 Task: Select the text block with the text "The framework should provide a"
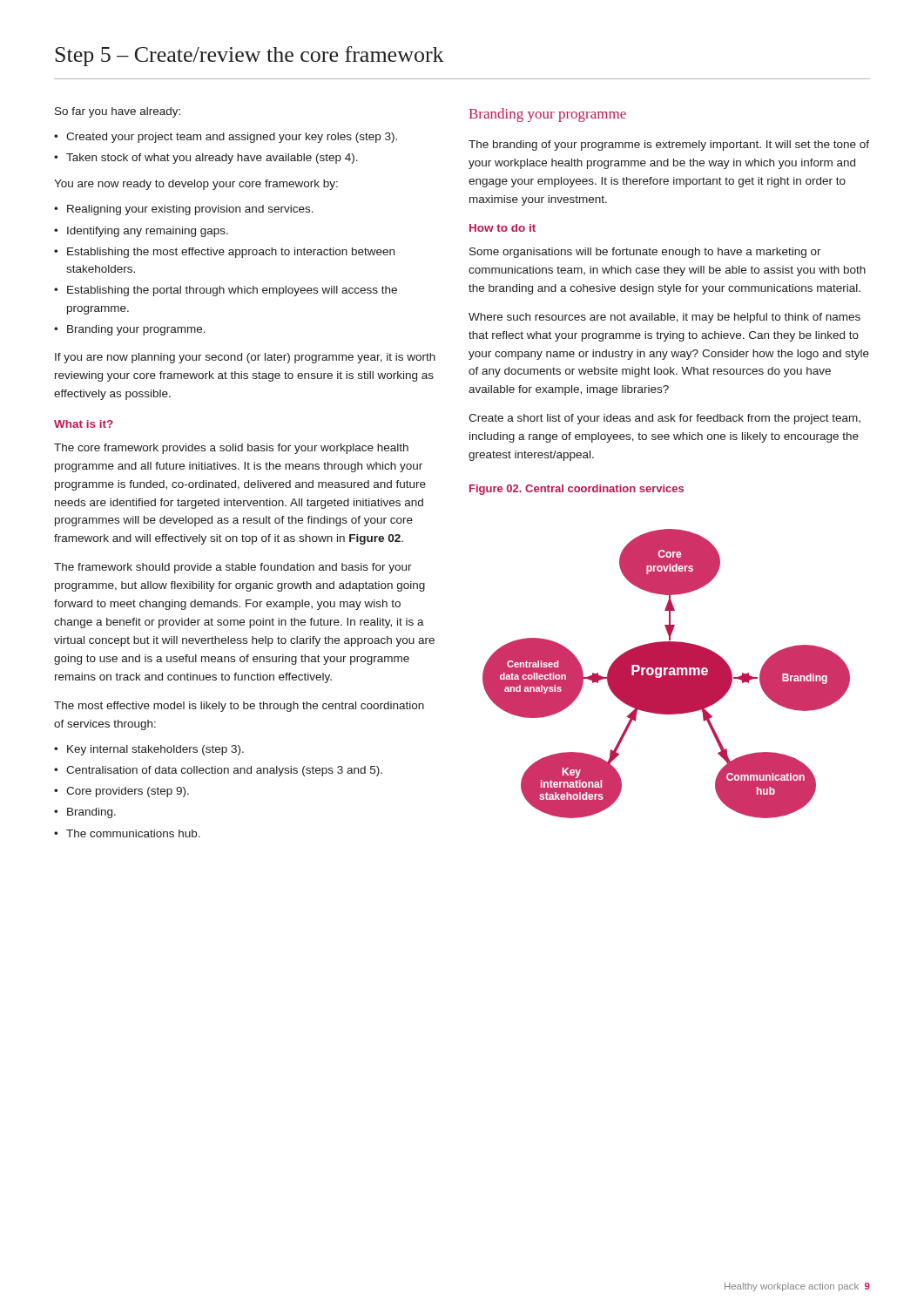246,623
